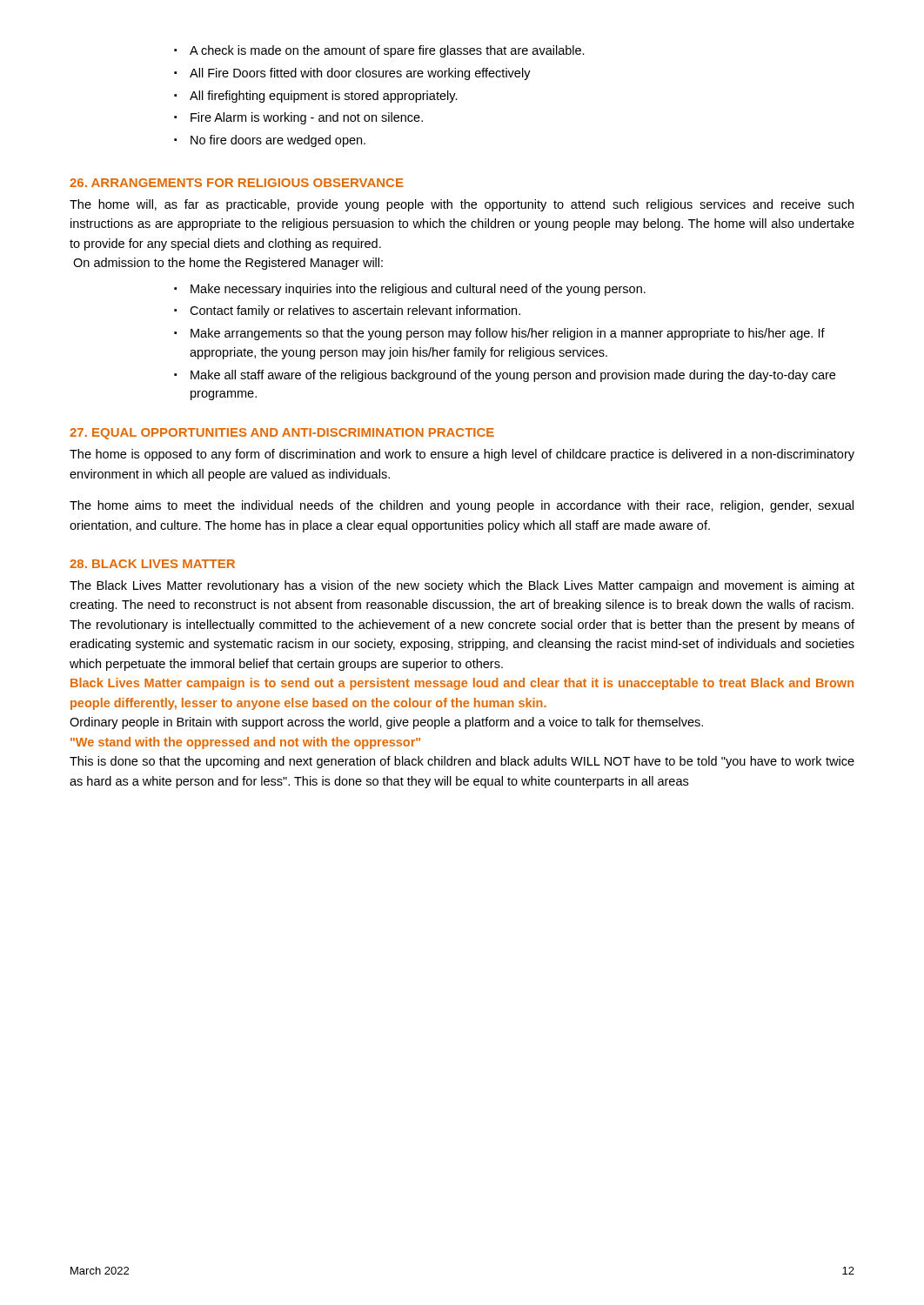Find the block on this page that starts "All Fire Doors fitted with door closures are"
Image resolution: width=924 pixels, height=1305 pixels.
360,73
